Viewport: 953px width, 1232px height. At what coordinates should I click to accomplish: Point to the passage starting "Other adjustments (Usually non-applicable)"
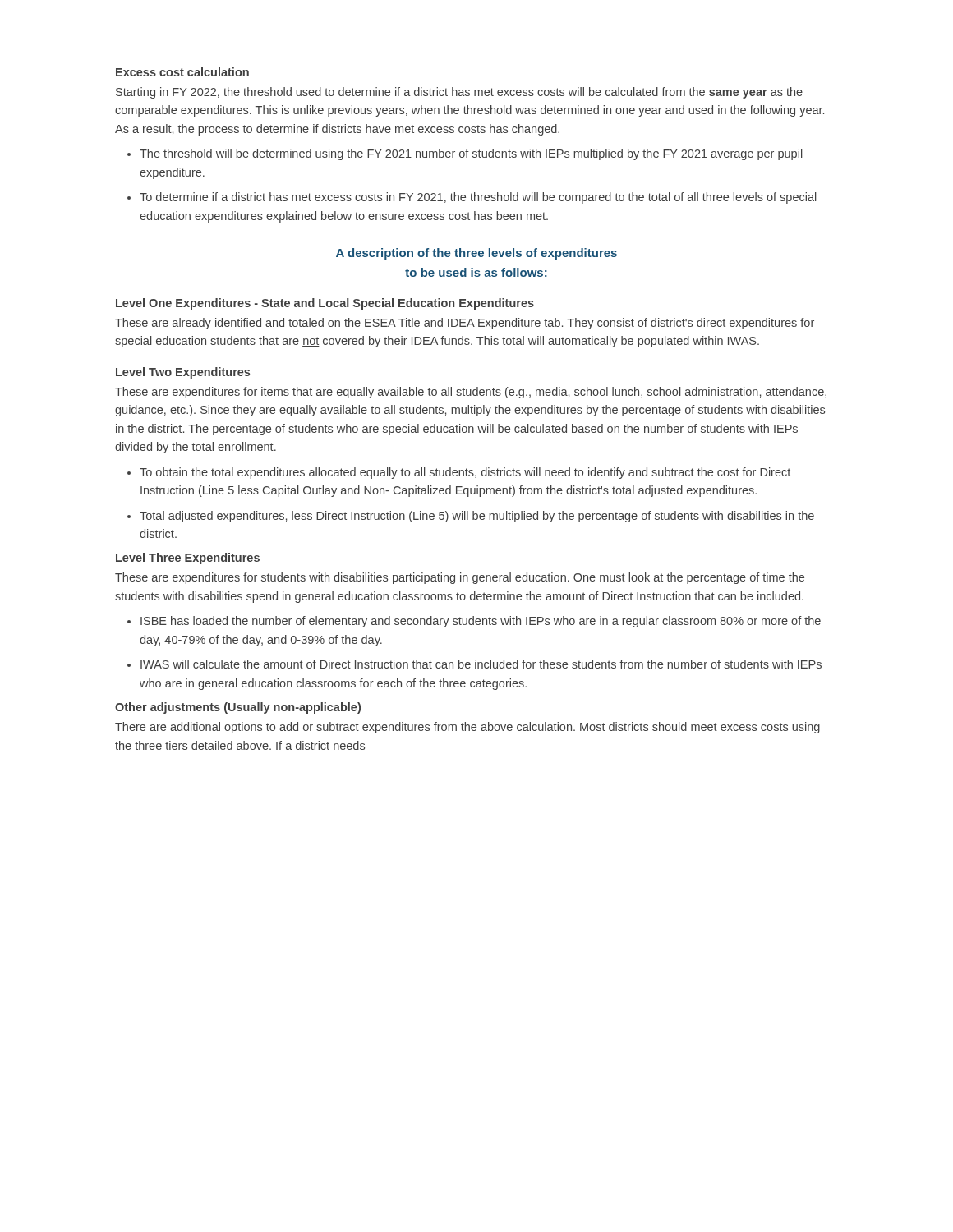(238, 707)
